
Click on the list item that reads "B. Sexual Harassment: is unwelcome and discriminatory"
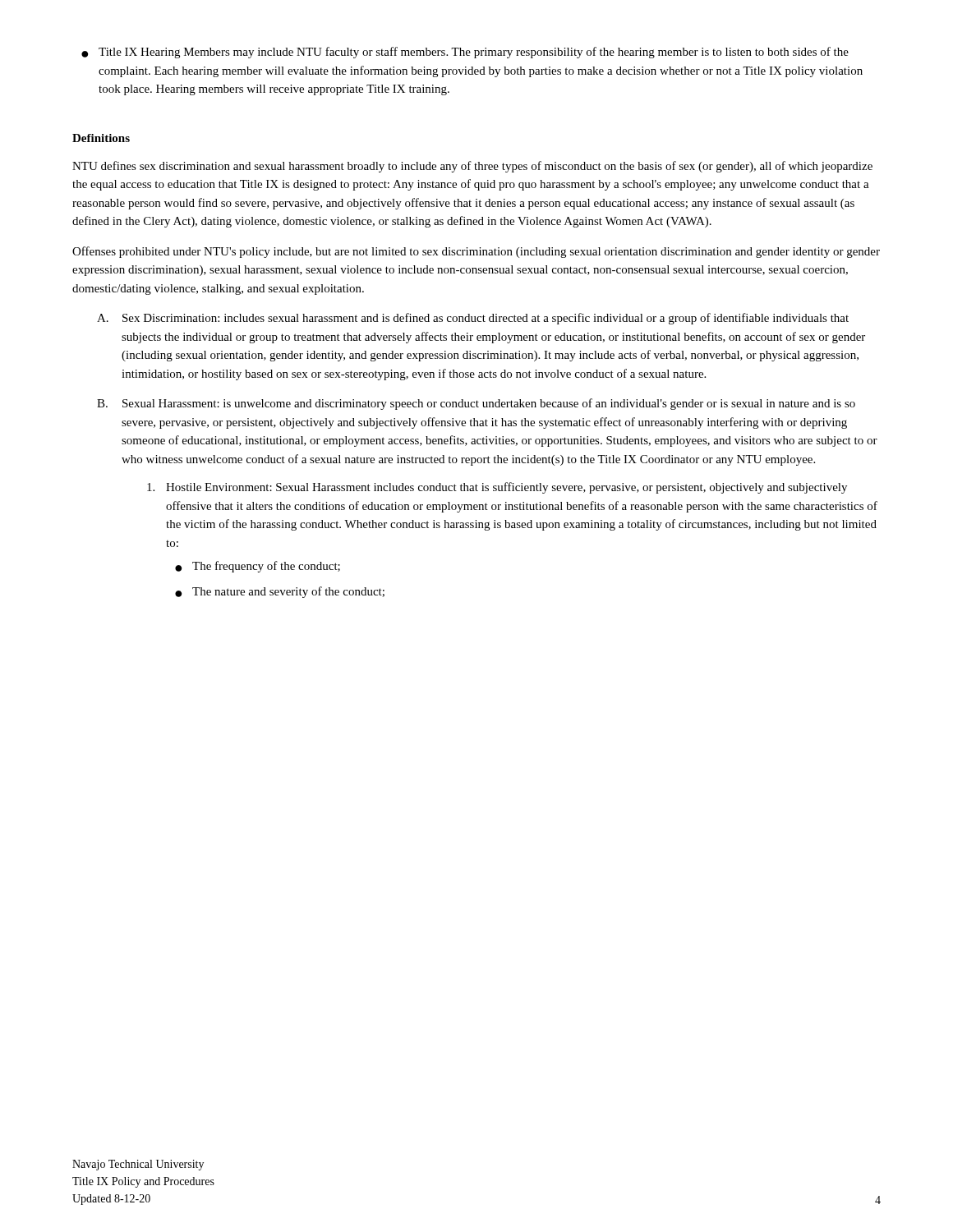click(489, 505)
